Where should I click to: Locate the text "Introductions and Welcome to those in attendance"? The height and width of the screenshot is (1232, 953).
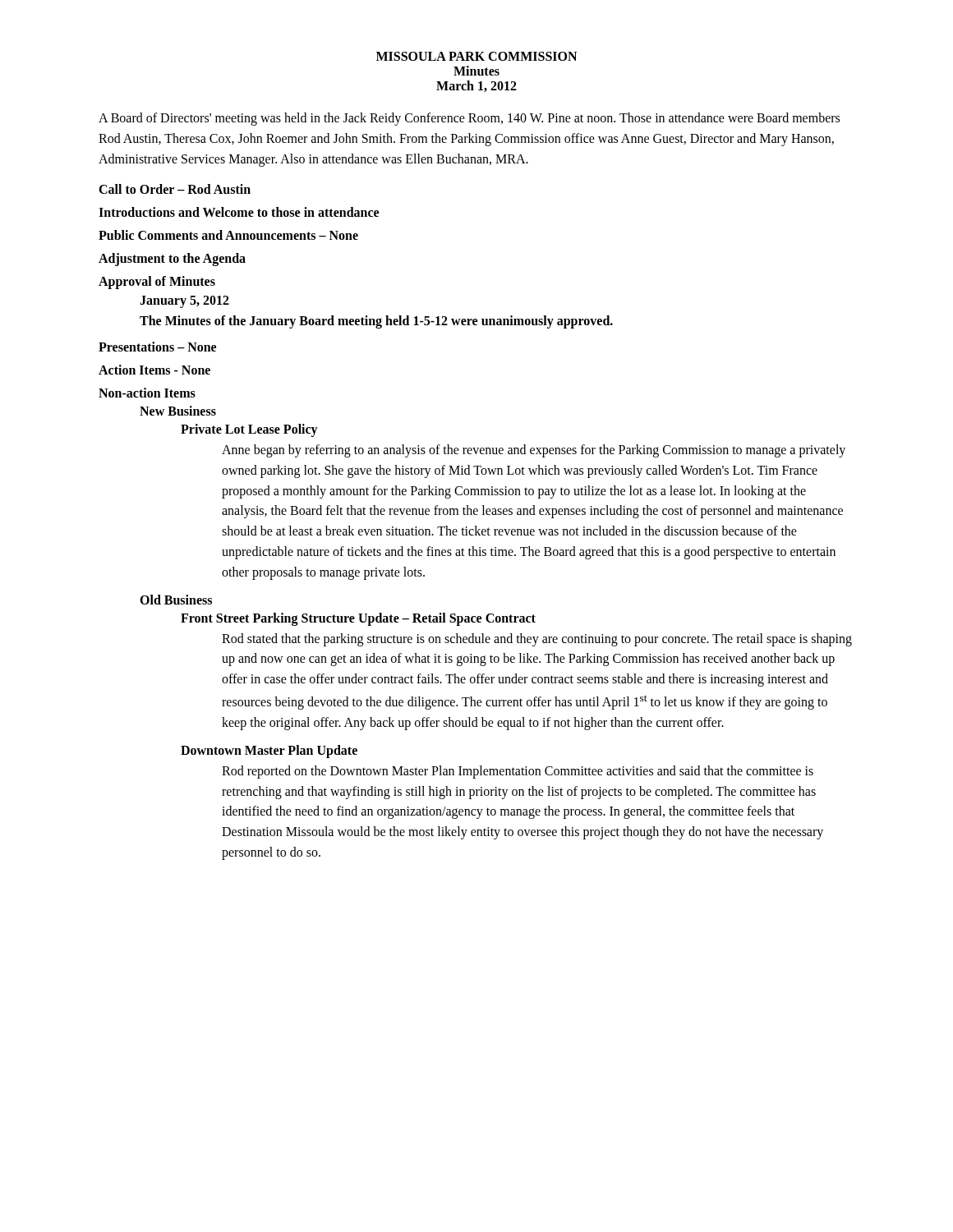click(239, 213)
